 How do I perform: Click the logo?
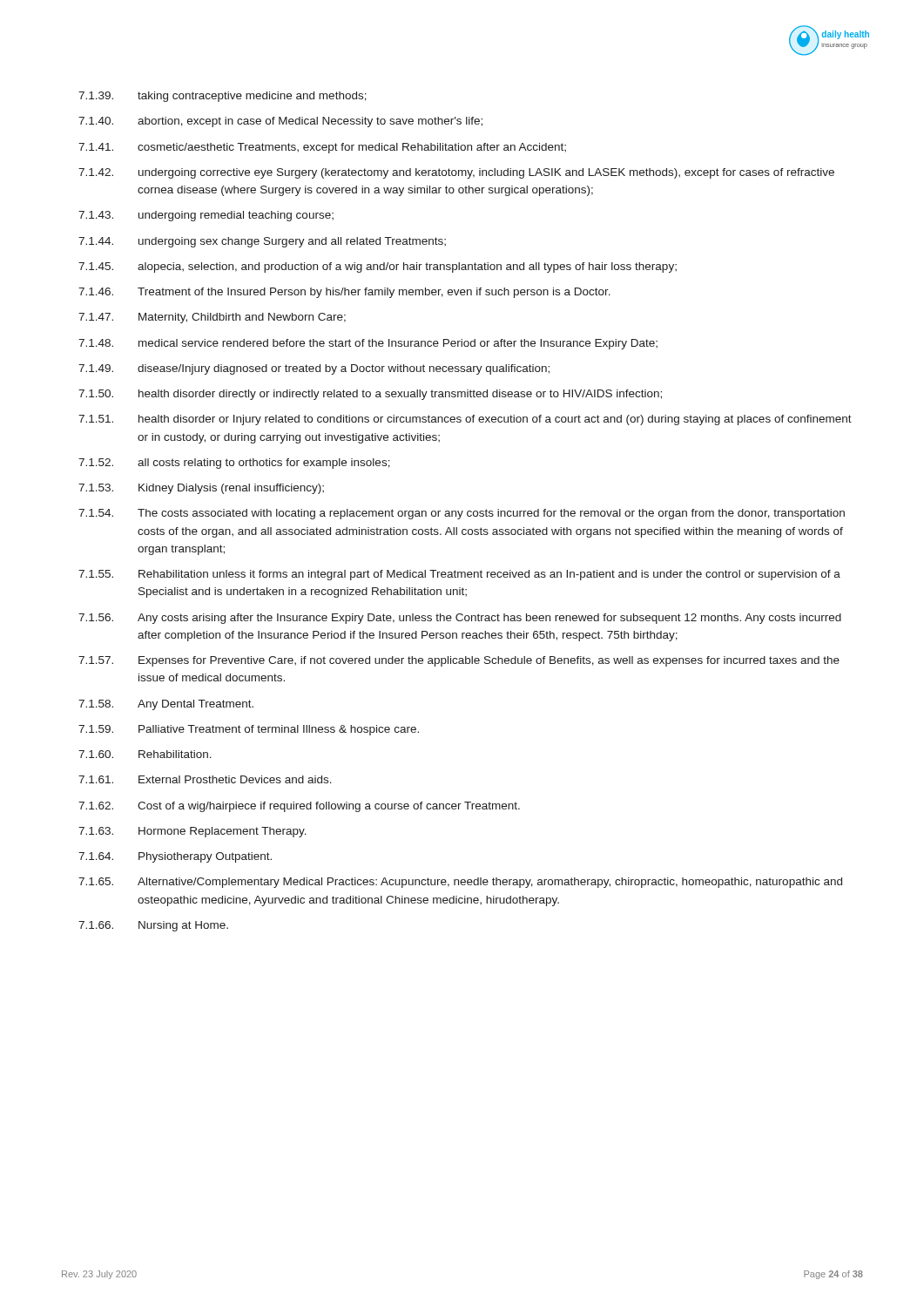(834, 50)
